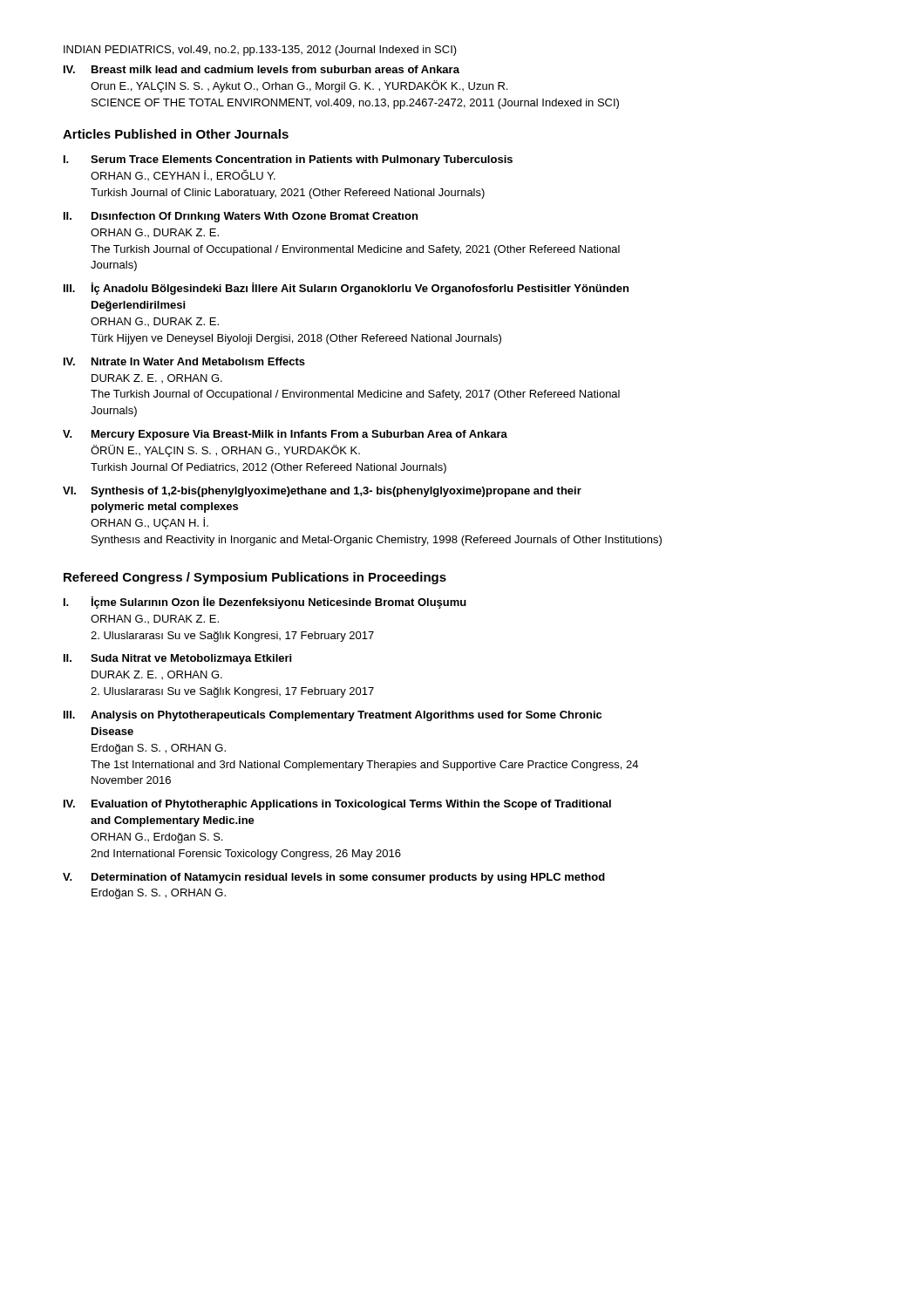This screenshot has height=1308, width=924.
Task: Locate the block of text that opens with "INDIAN PEDIATRICS, vol.49,"
Action: 260,49
